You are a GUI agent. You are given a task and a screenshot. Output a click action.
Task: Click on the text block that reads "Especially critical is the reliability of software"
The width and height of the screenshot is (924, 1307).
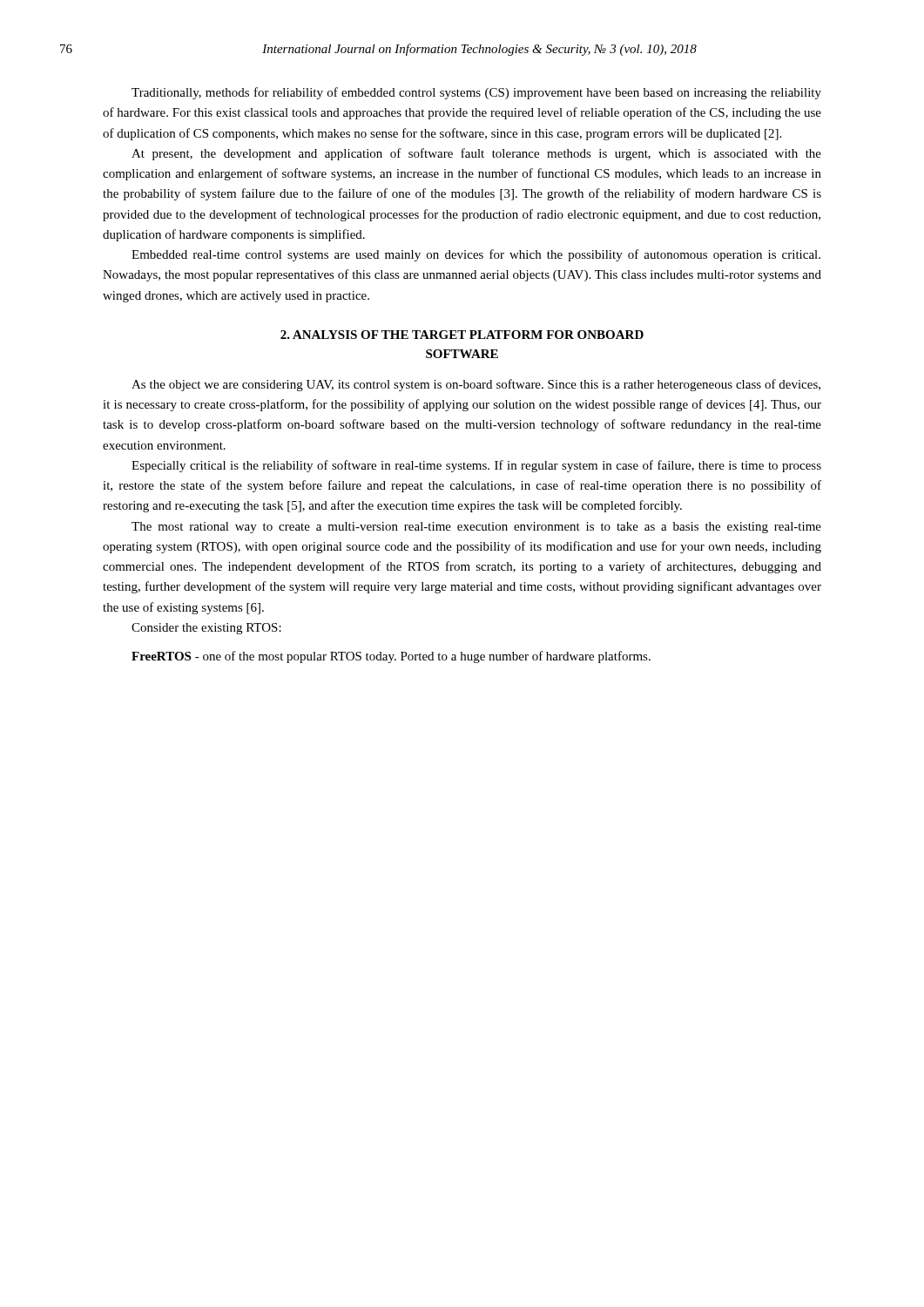(x=462, y=486)
